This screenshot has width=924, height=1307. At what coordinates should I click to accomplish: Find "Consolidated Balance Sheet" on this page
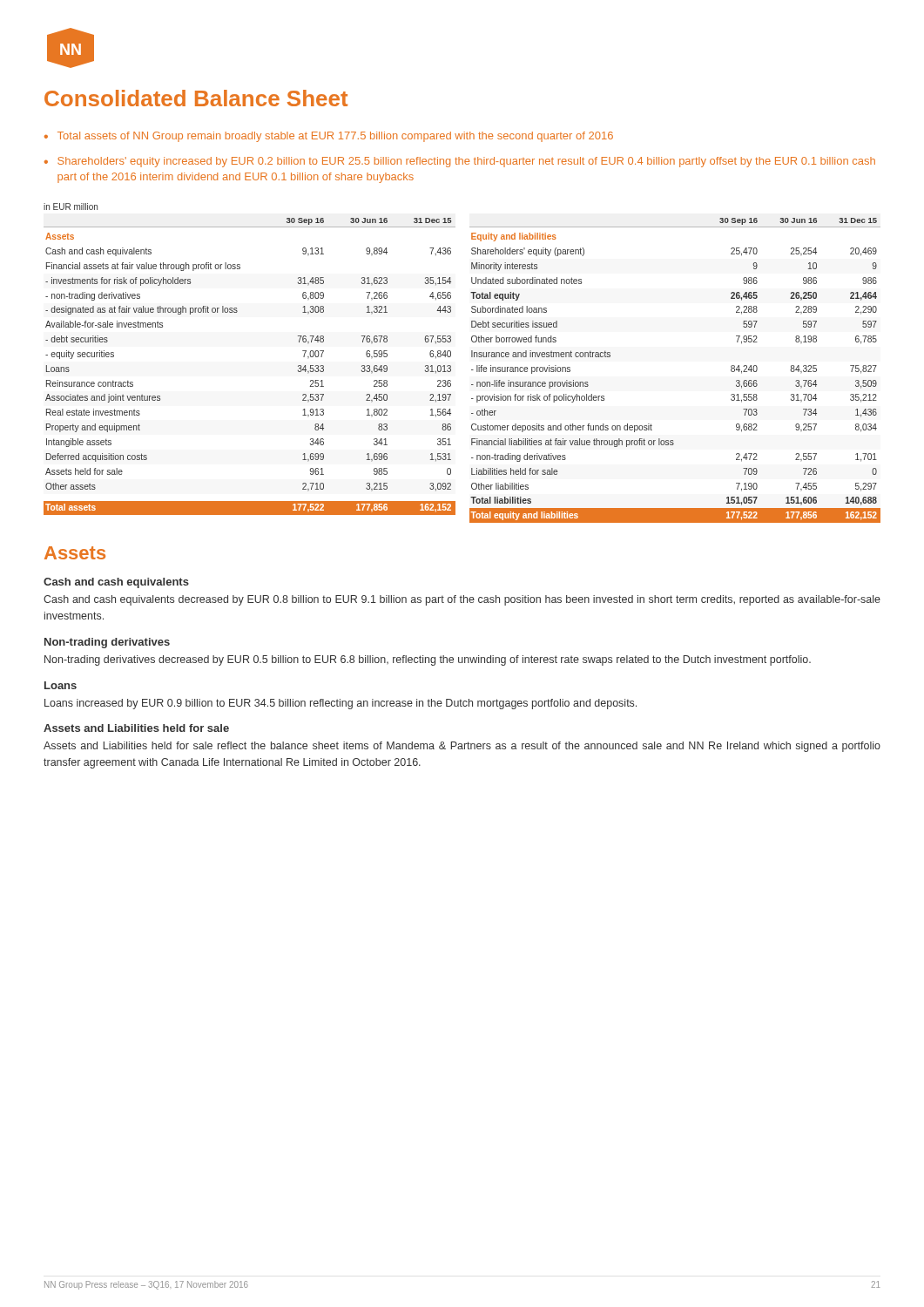click(x=196, y=98)
